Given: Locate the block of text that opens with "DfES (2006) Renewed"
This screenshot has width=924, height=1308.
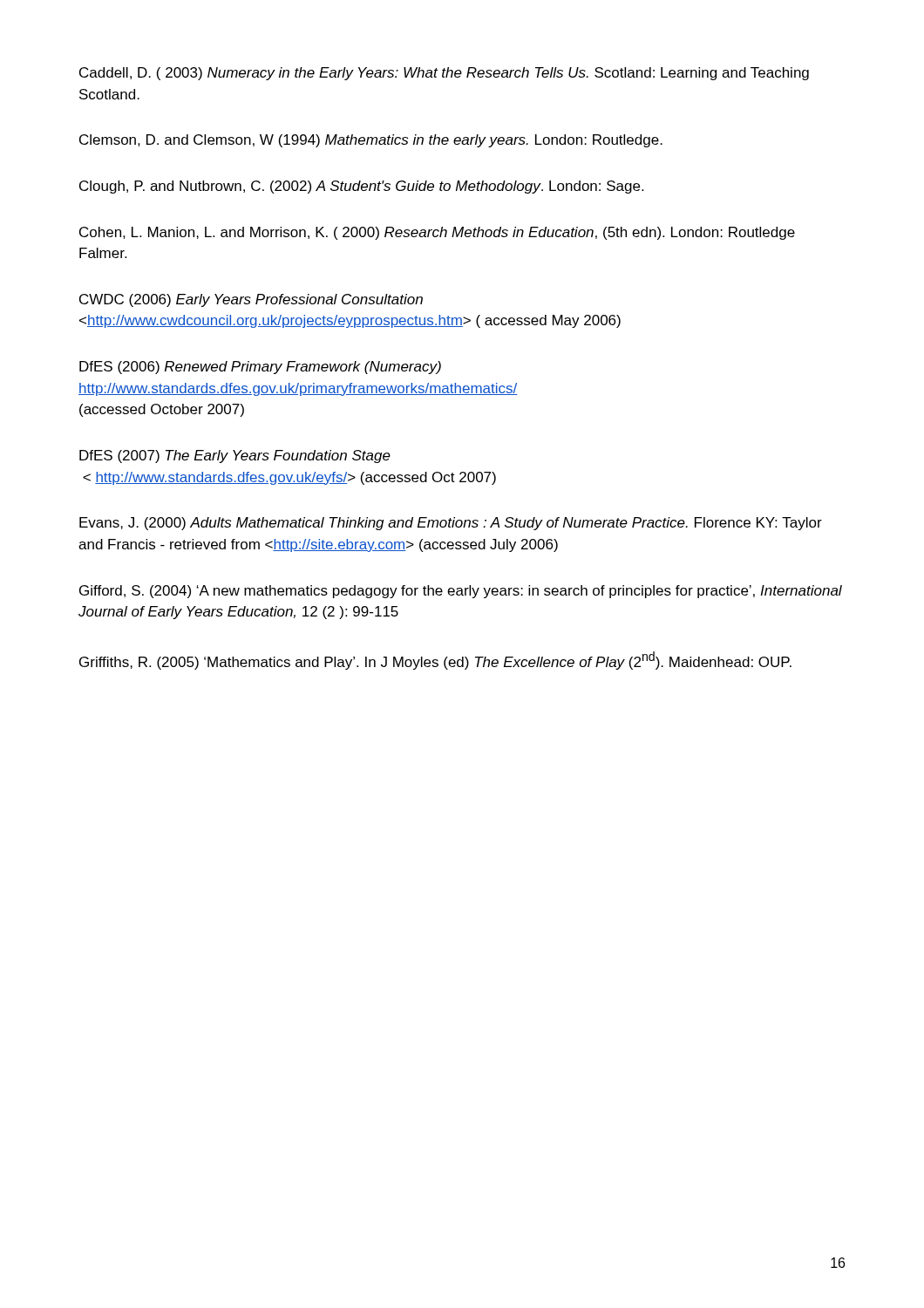Looking at the screenshot, I should coord(462,389).
